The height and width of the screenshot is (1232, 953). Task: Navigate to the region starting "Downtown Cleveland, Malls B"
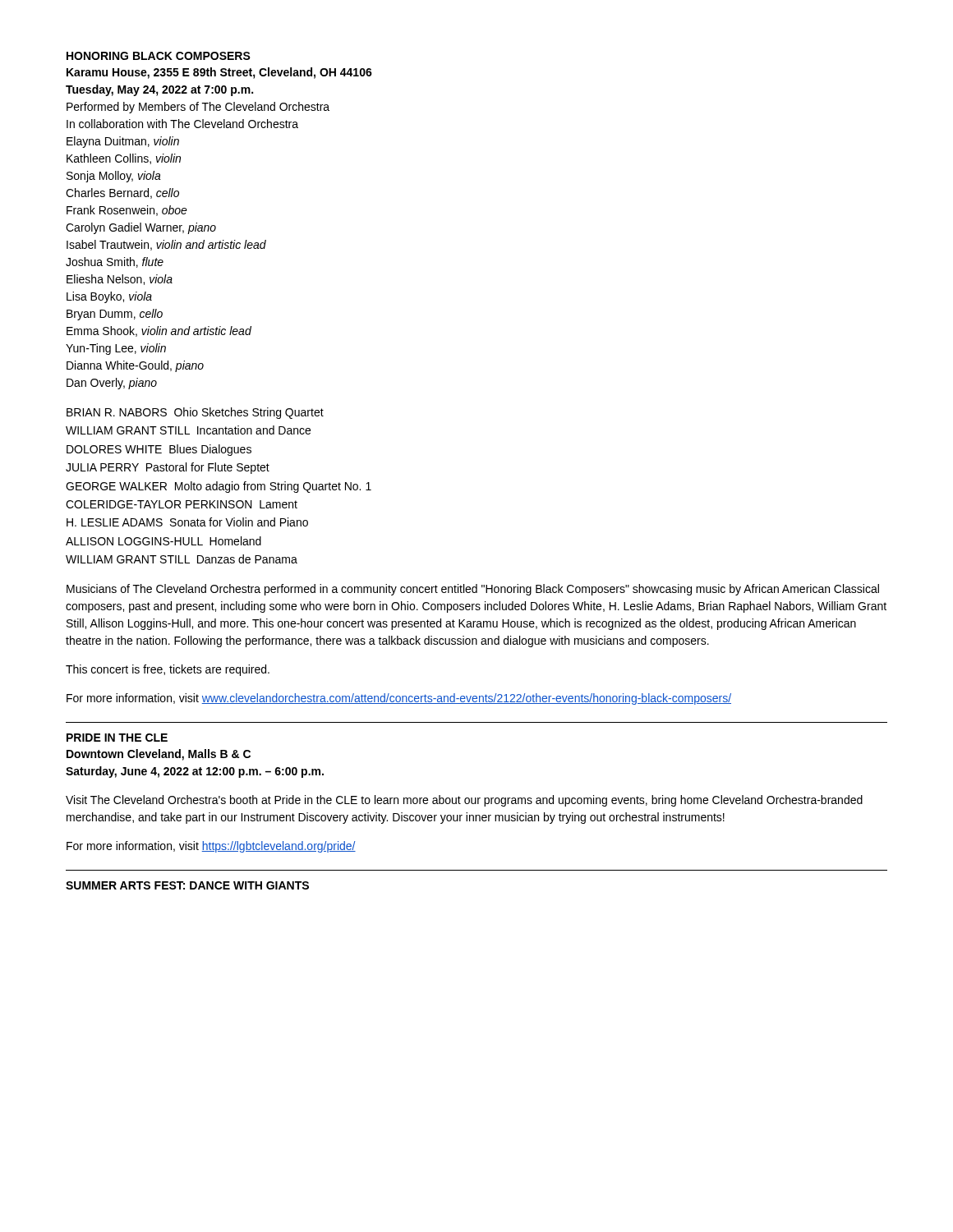(x=195, y=762)
